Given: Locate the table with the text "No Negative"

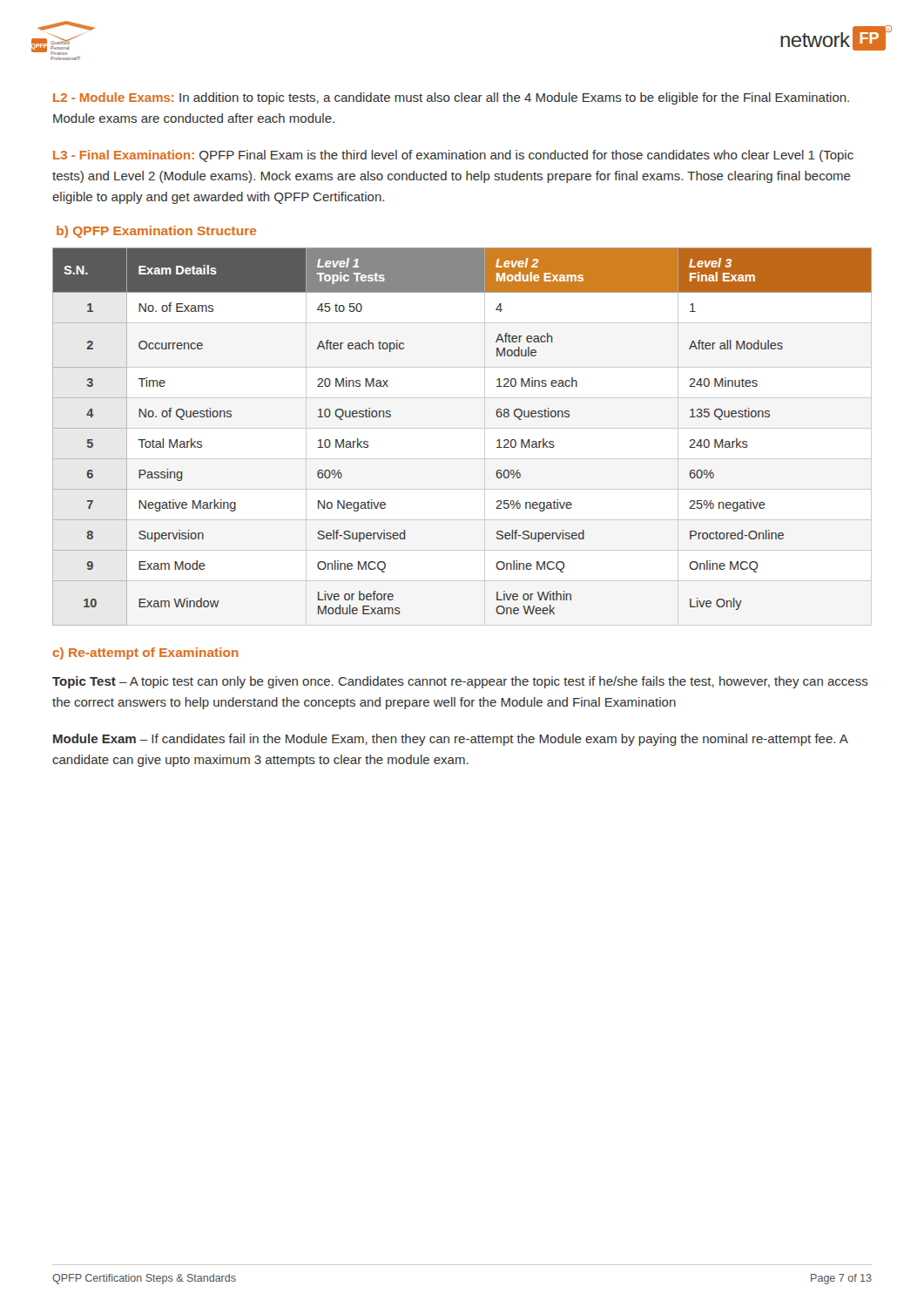Looking at the screenshot, I should click(x=462, y=437).
